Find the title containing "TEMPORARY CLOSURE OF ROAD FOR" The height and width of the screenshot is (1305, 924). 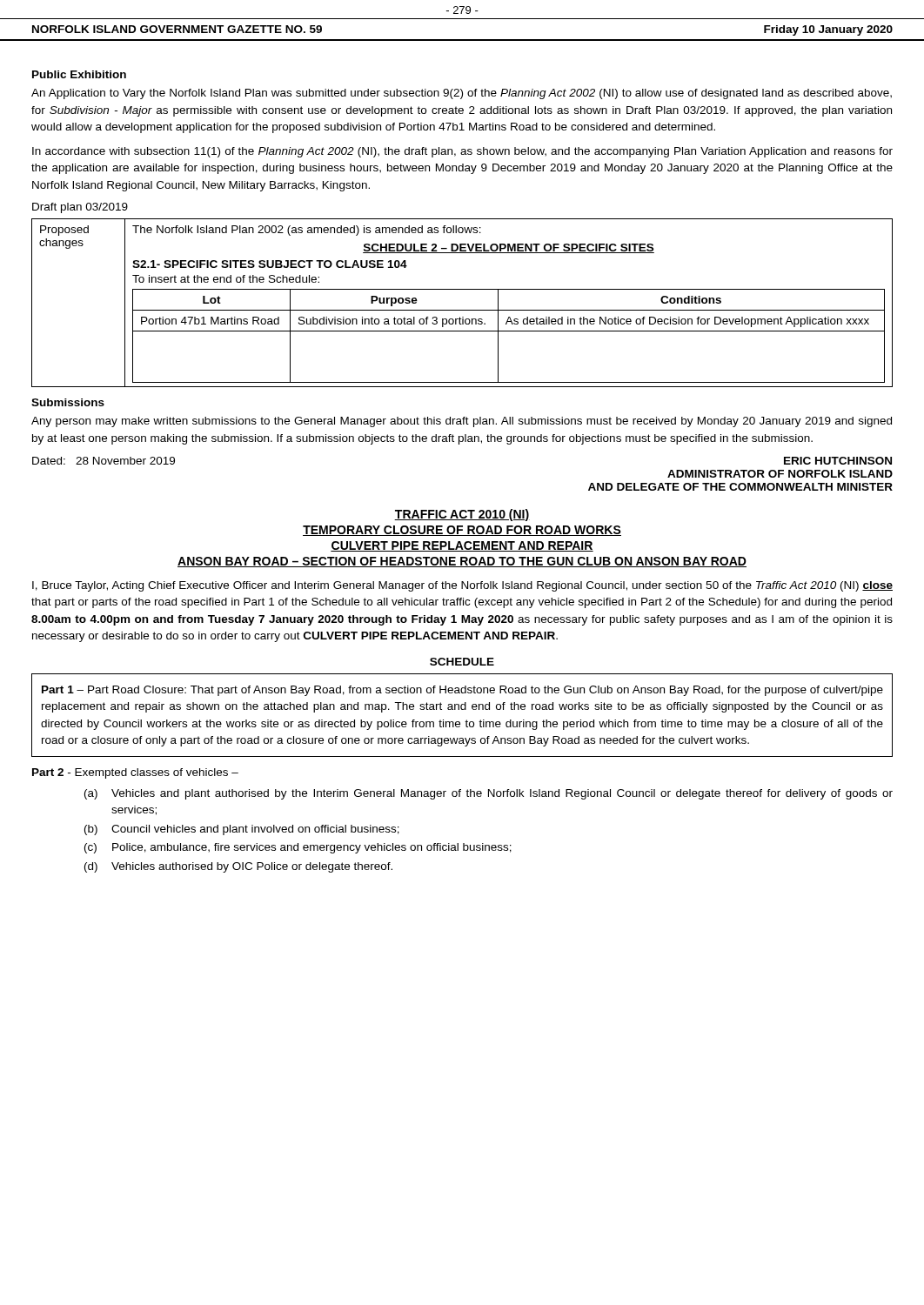pos(462,529)
